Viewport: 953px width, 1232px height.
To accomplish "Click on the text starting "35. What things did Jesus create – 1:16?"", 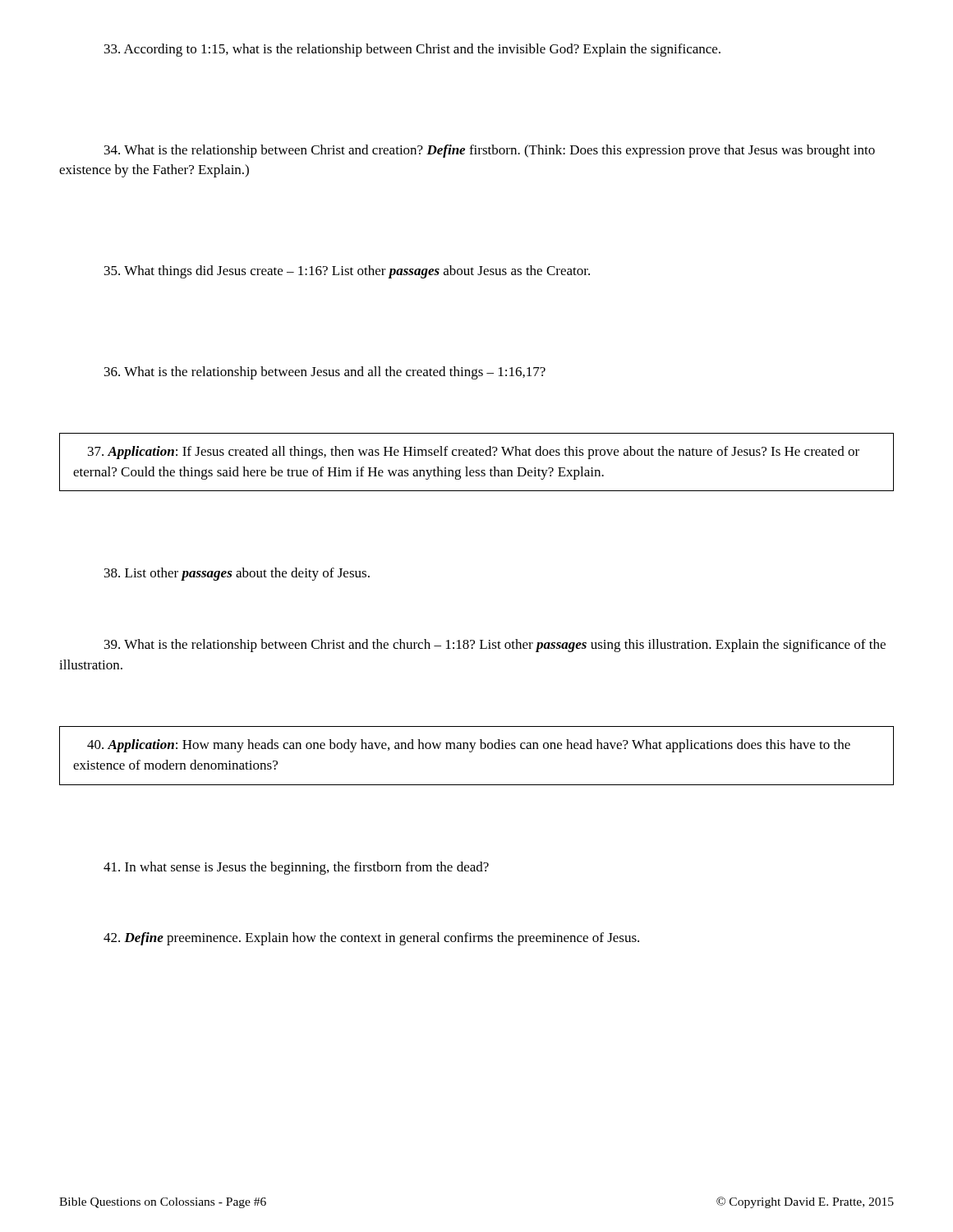I will [347, 271].
